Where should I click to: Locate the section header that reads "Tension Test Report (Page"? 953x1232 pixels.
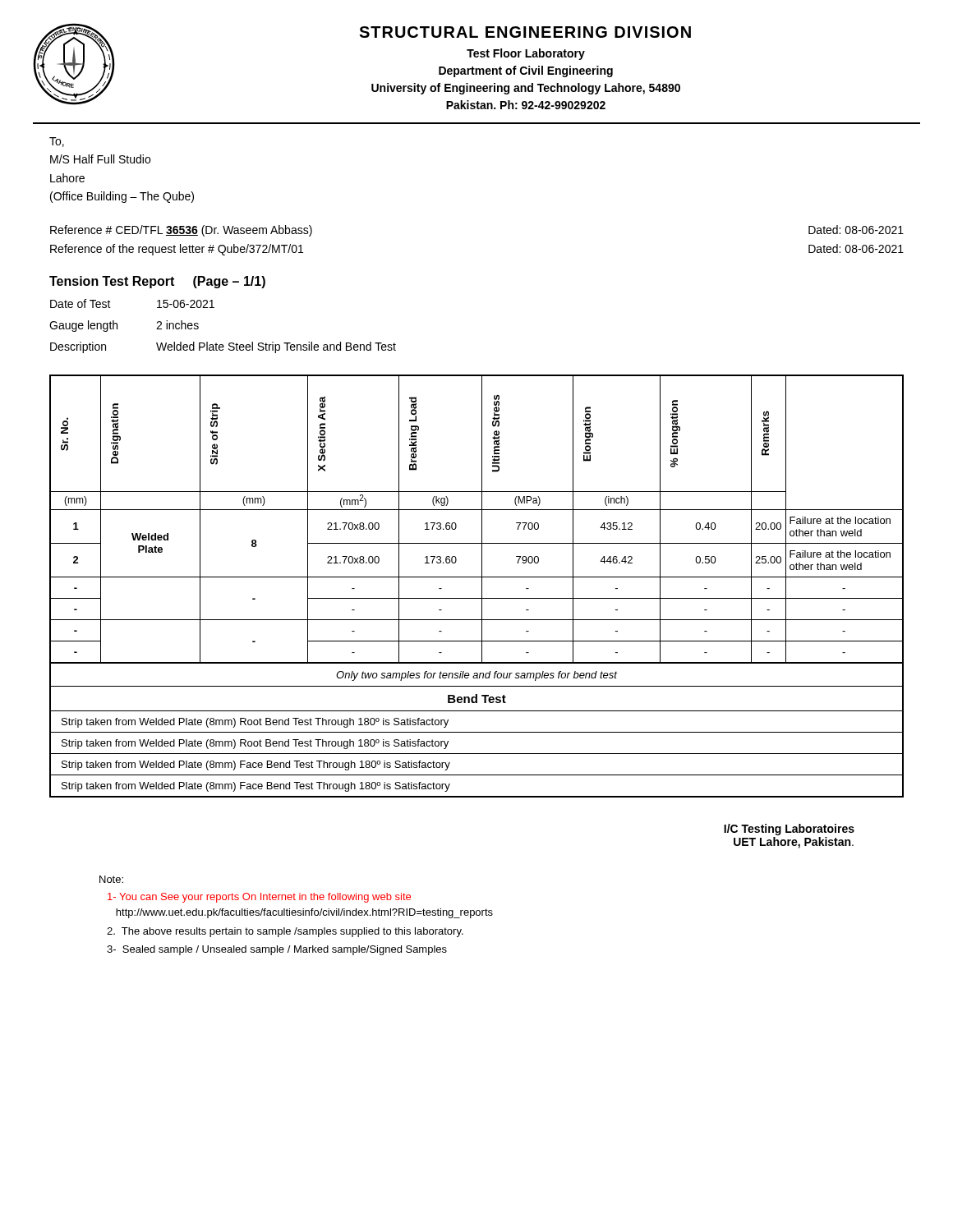(158, 281)
